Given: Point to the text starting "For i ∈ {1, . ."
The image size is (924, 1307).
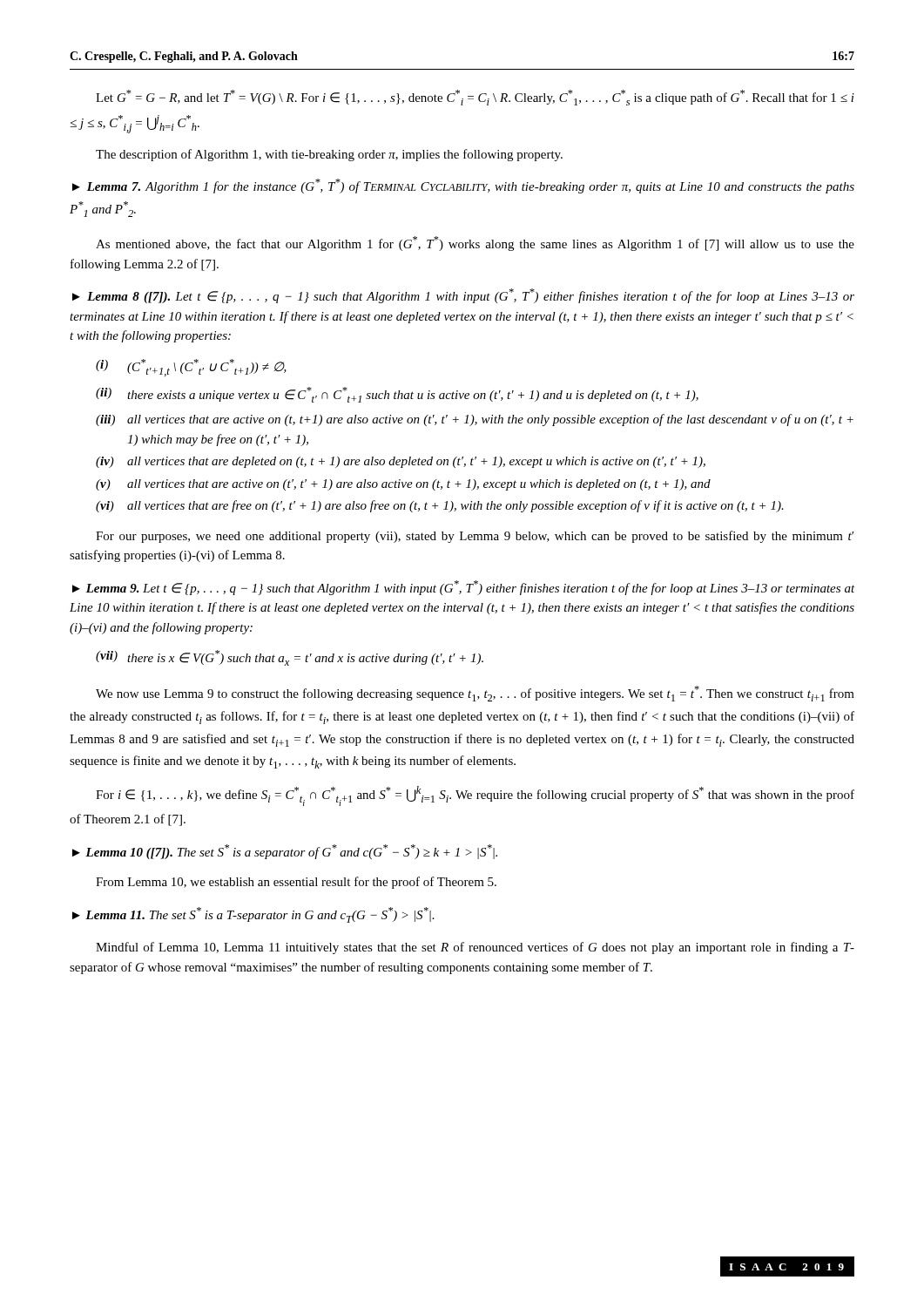Looking at the screenshot, I should tap(462, 806).
